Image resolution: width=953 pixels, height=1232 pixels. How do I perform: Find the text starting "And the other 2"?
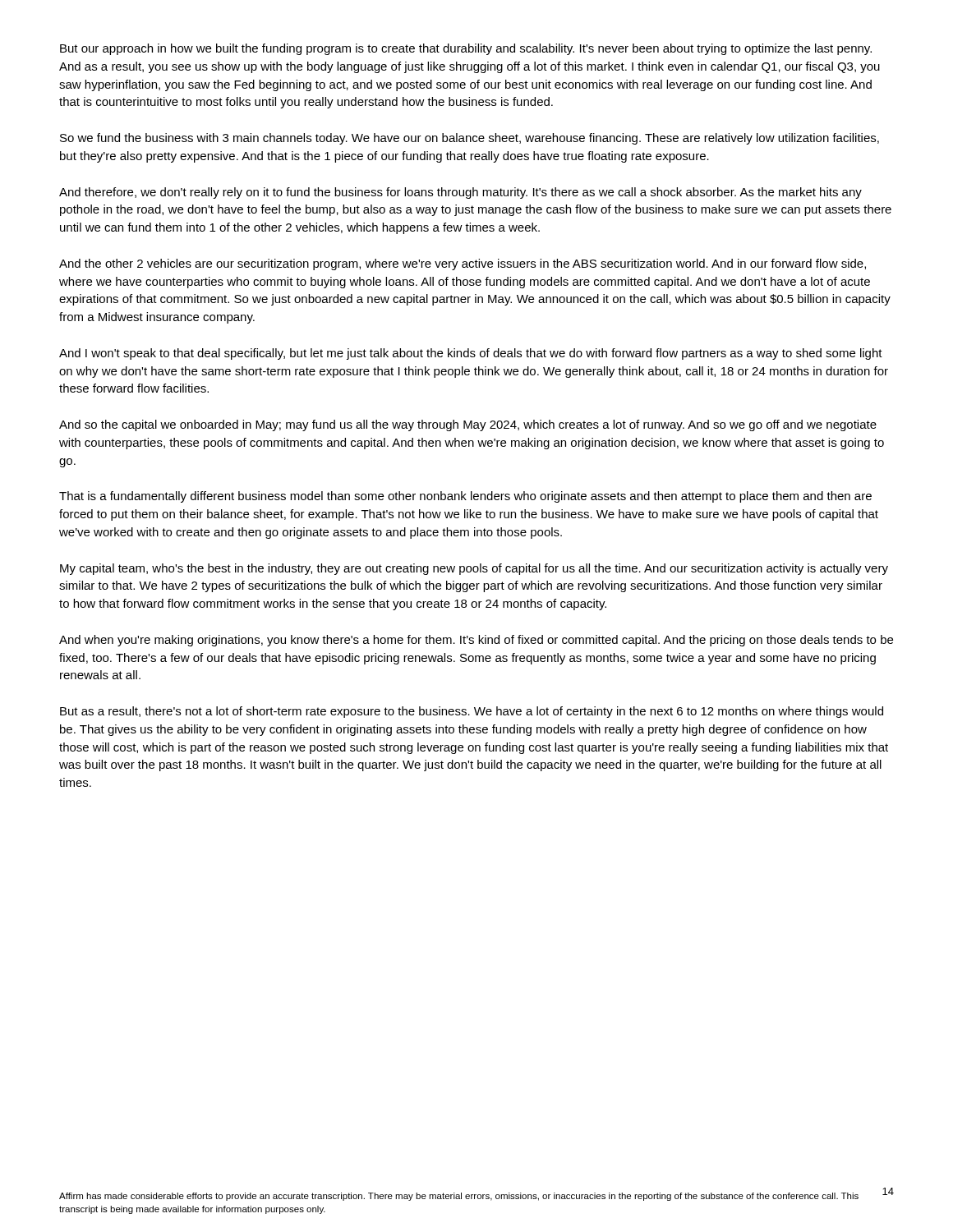pyautogui.click(x=475, y=290)
